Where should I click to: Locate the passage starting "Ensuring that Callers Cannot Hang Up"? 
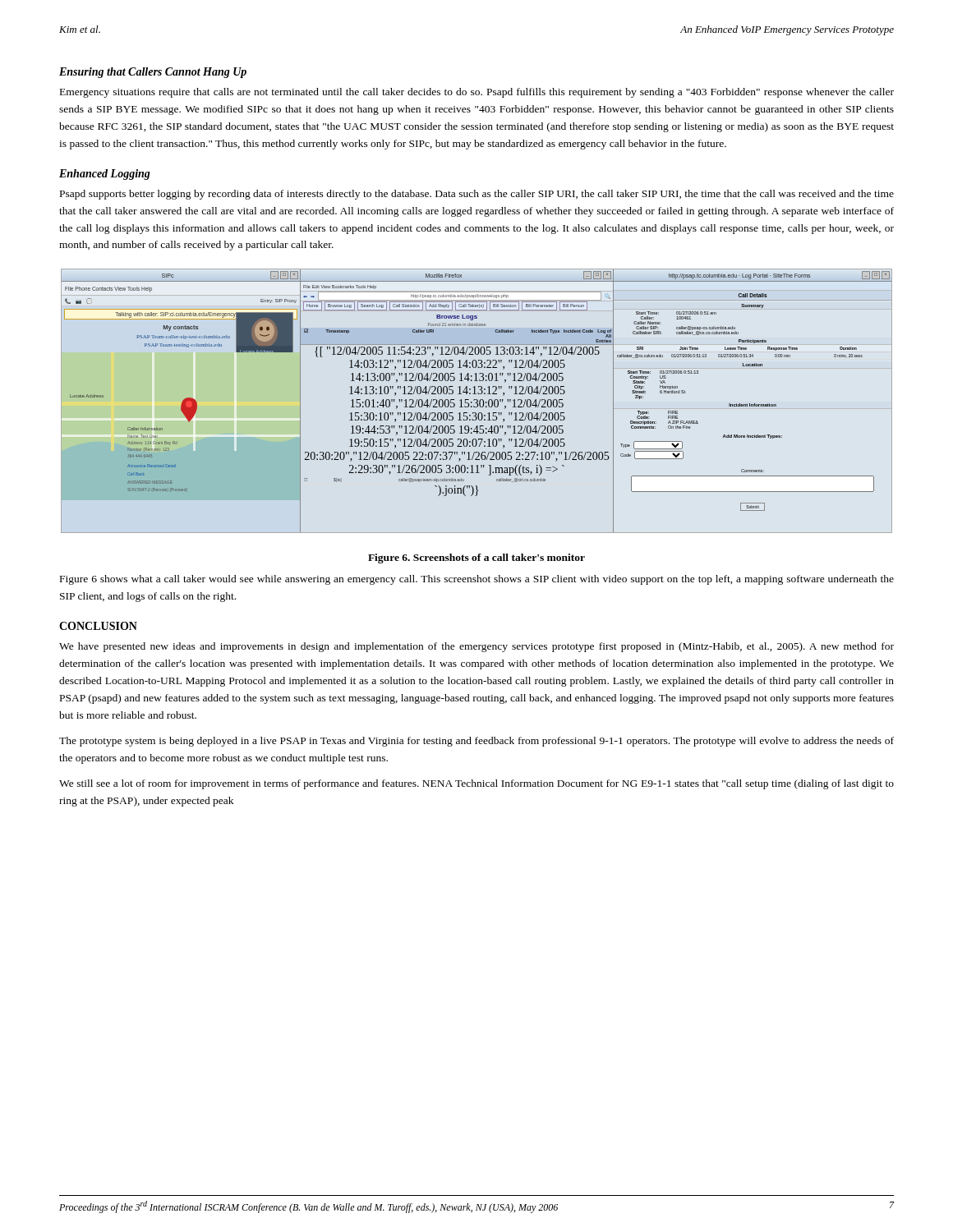[153, 72]
